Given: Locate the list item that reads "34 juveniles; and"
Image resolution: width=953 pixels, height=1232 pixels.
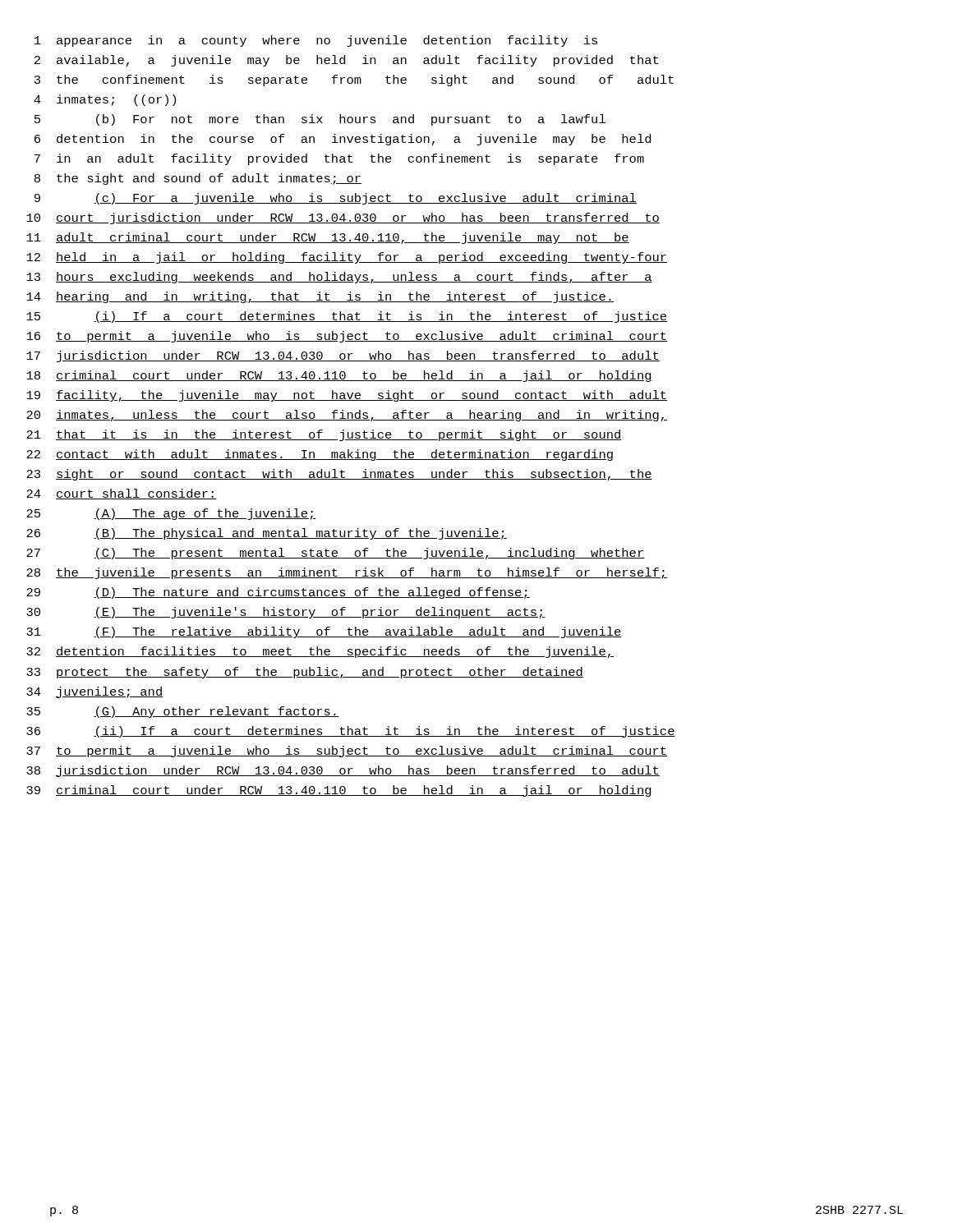Looking at the screenshot, I should pyautogui.click(x=95, y=692).
